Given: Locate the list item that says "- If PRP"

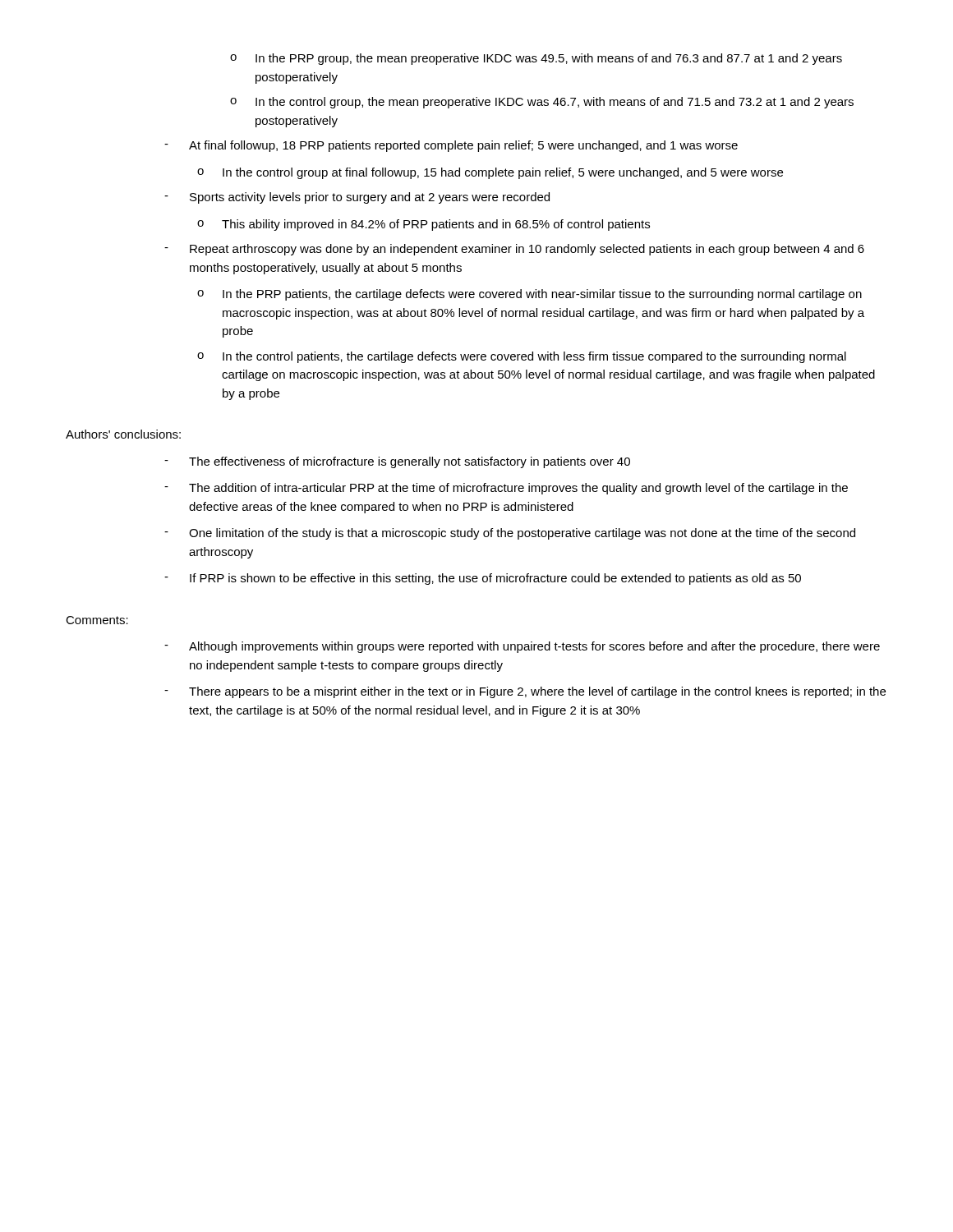Looking at the screenshot, I should pyautogui.click(x=526, y=578).
